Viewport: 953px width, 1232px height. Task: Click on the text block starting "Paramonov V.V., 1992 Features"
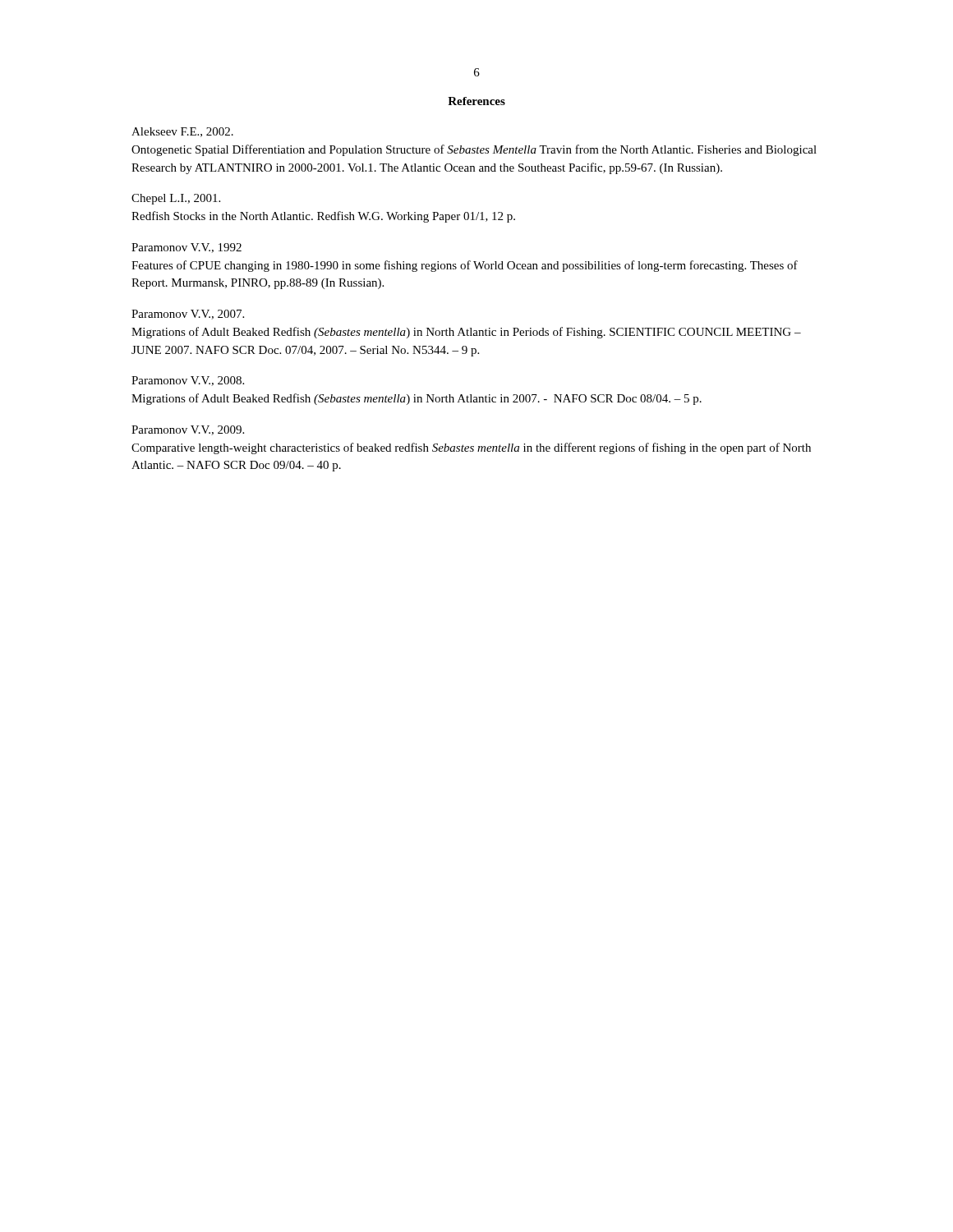[476, 266]
